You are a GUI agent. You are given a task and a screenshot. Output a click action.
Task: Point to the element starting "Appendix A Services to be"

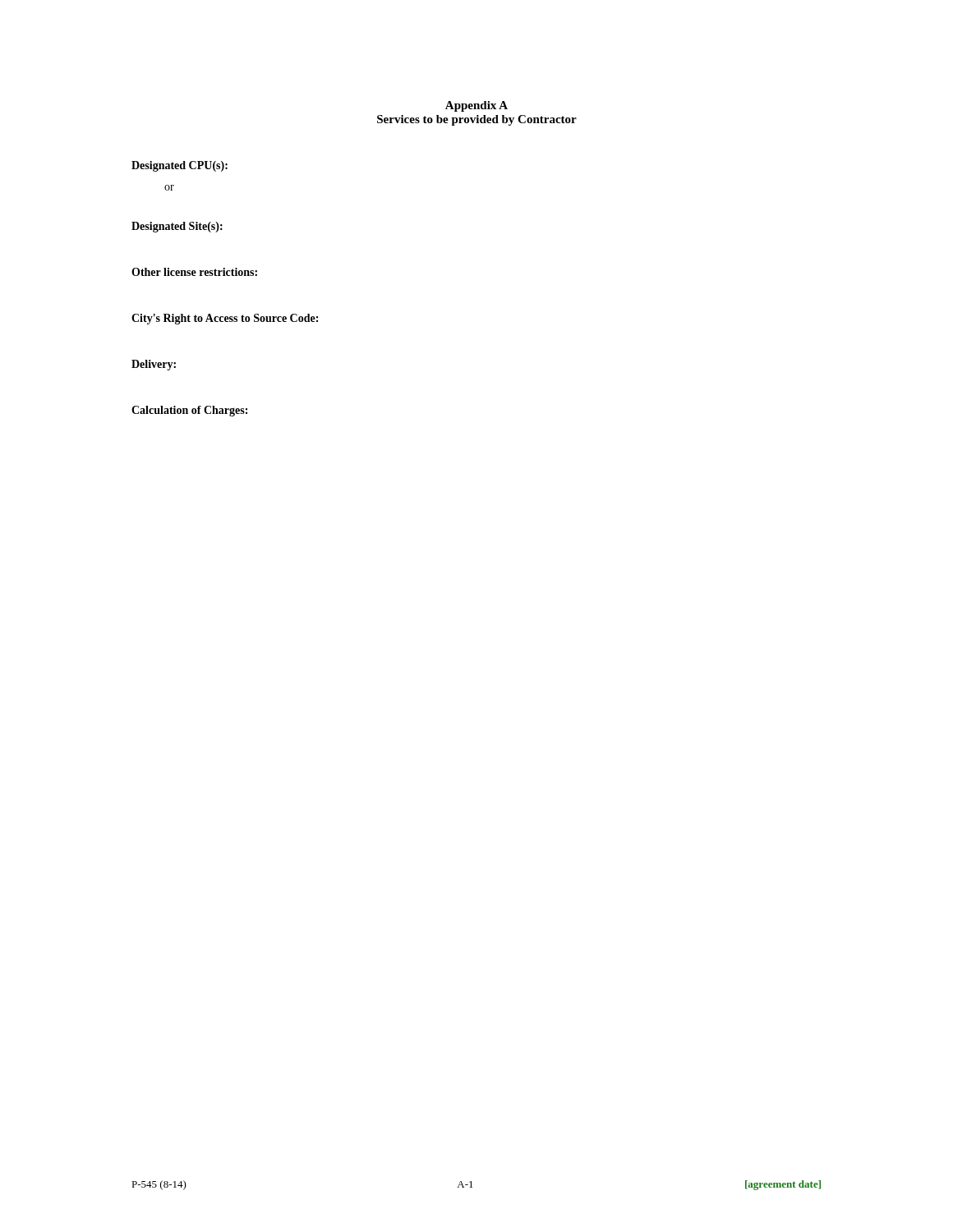coord(476,113)
